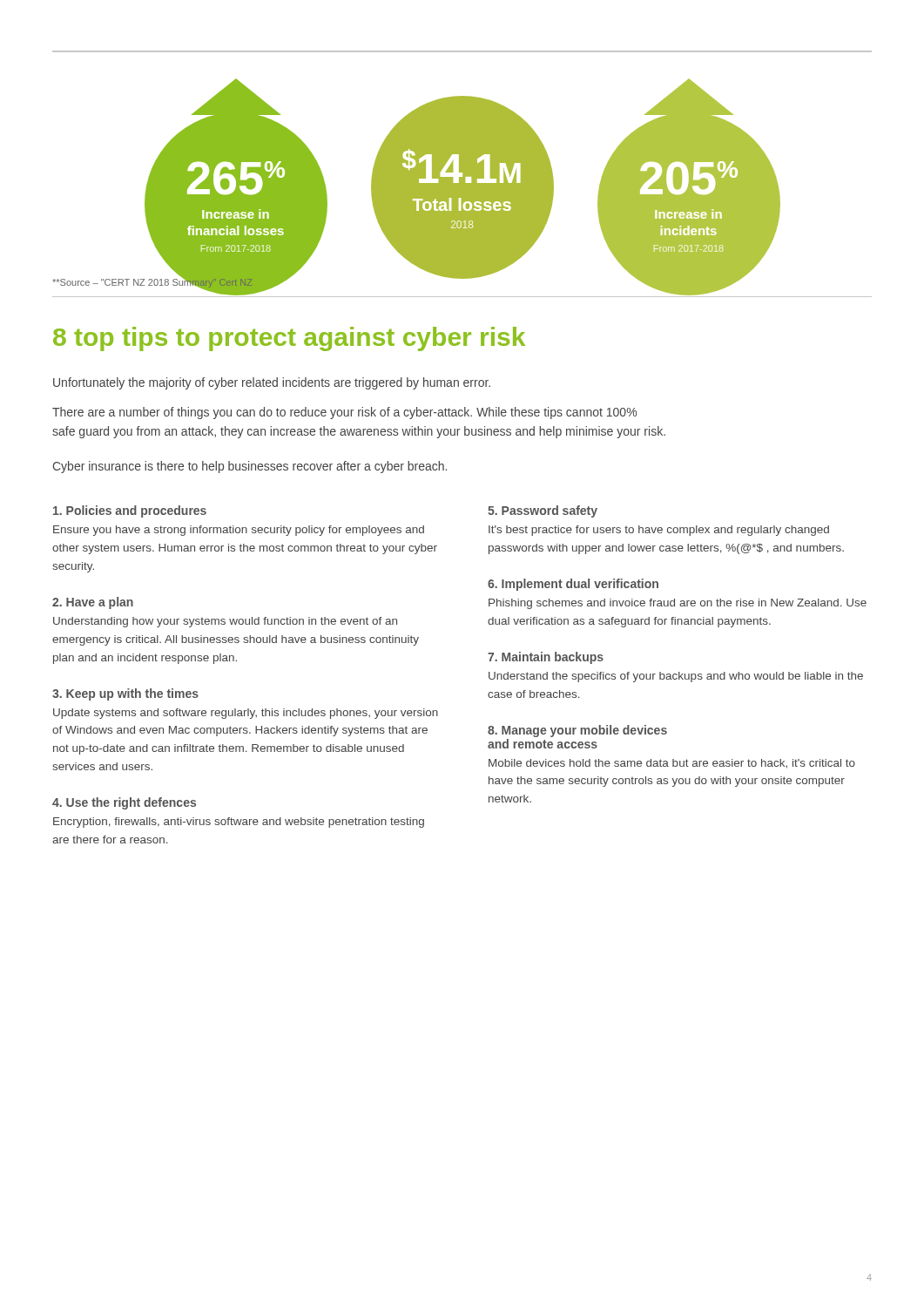Click on the section header with the text "4. Use the"

(x=124, y=803)
